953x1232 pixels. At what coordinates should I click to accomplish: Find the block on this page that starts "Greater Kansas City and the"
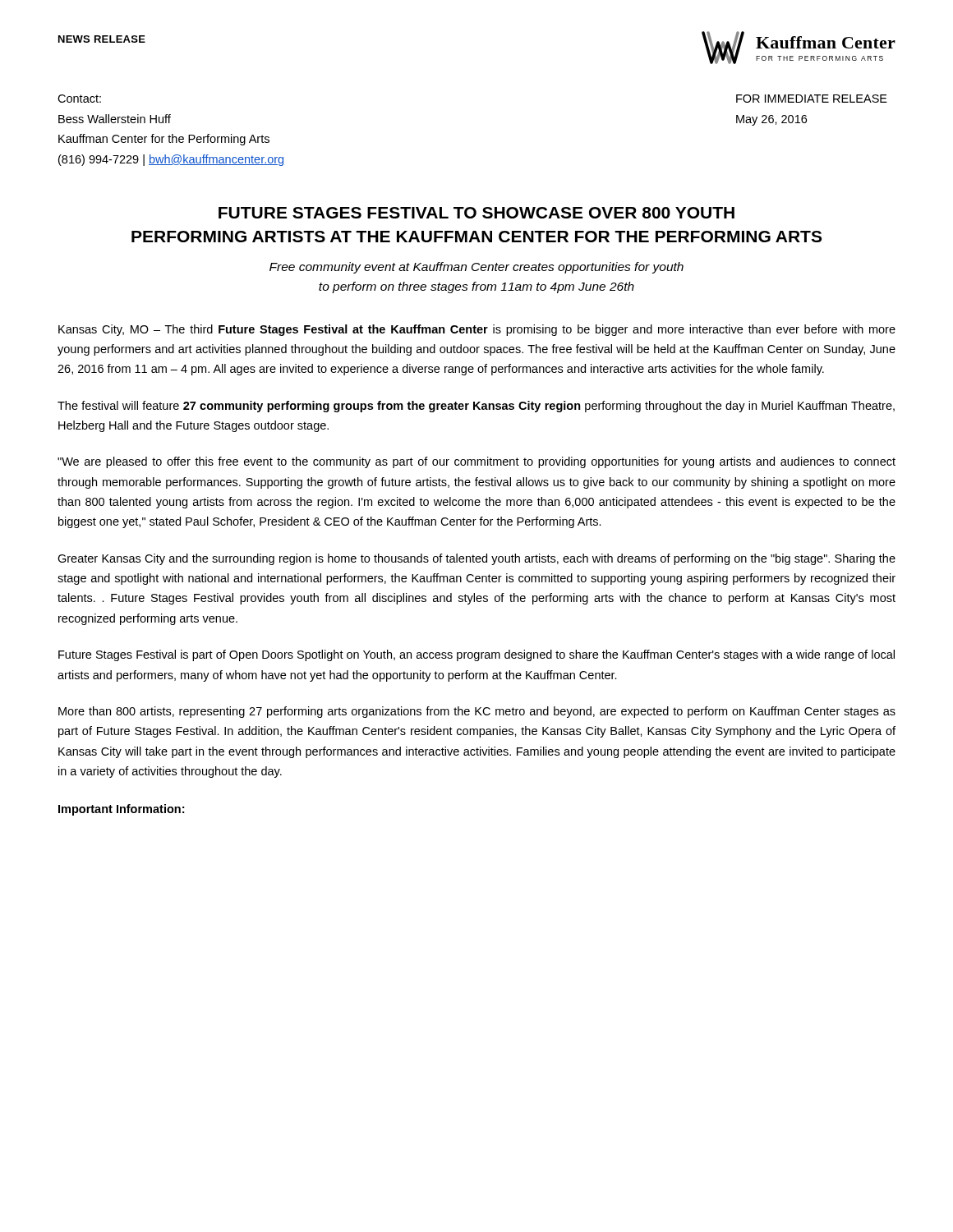click(476, 588)
